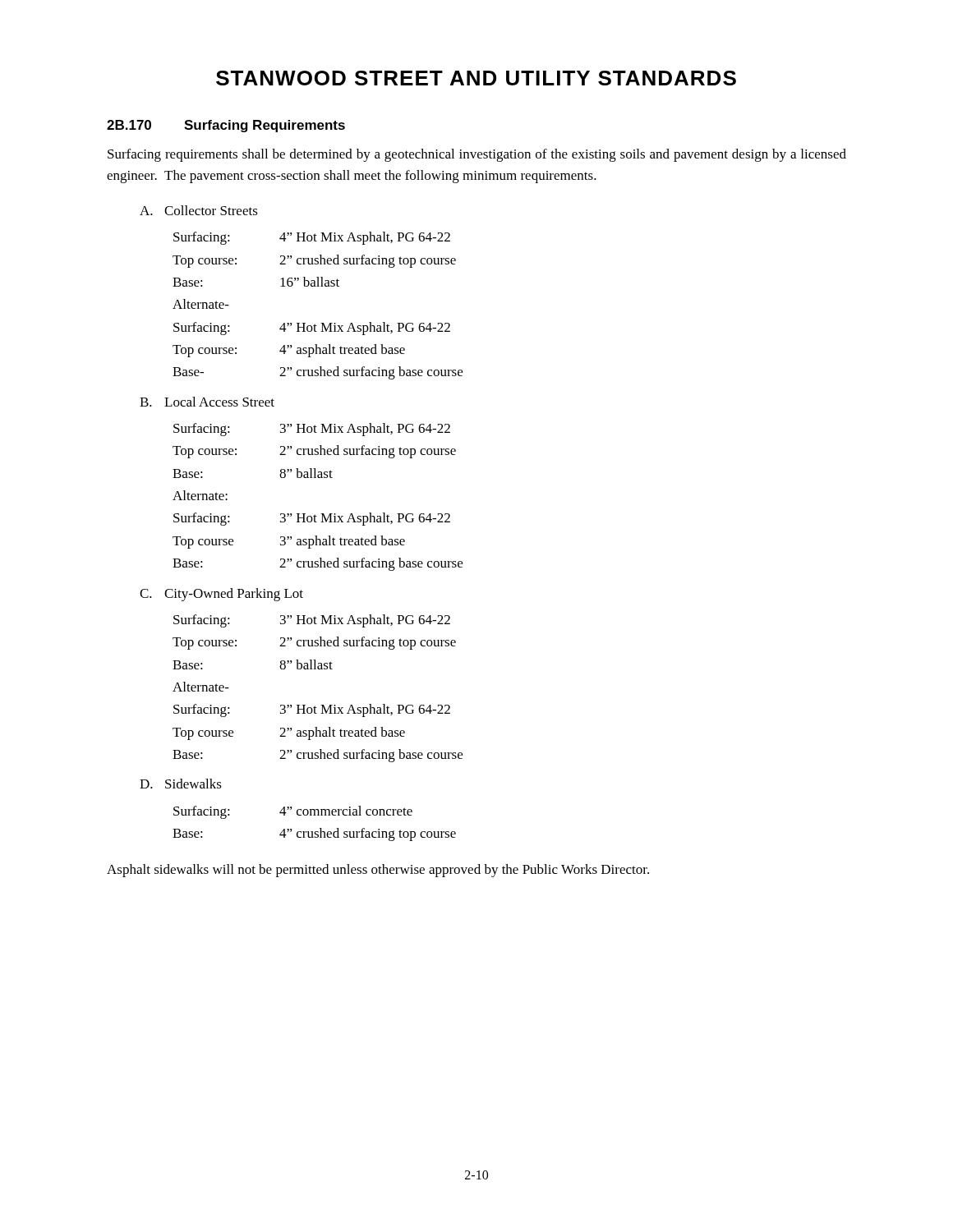Find the text block starting "2B.170 Surfacing Requirements"
Image resolution: width=953 pixels, height=1232 pixels.
(226, 126)
